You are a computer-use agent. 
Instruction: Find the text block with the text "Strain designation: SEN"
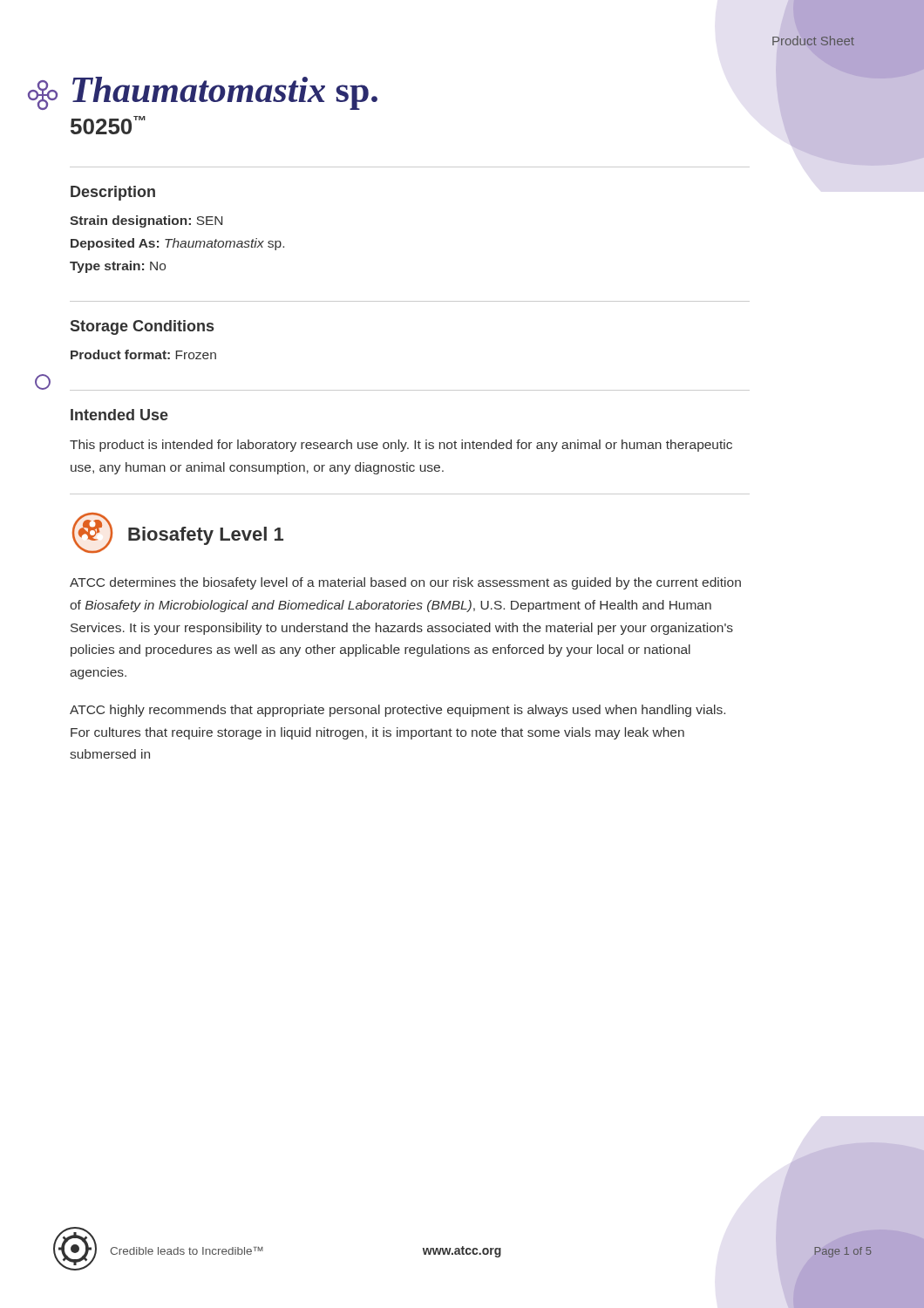pos(146,221)
